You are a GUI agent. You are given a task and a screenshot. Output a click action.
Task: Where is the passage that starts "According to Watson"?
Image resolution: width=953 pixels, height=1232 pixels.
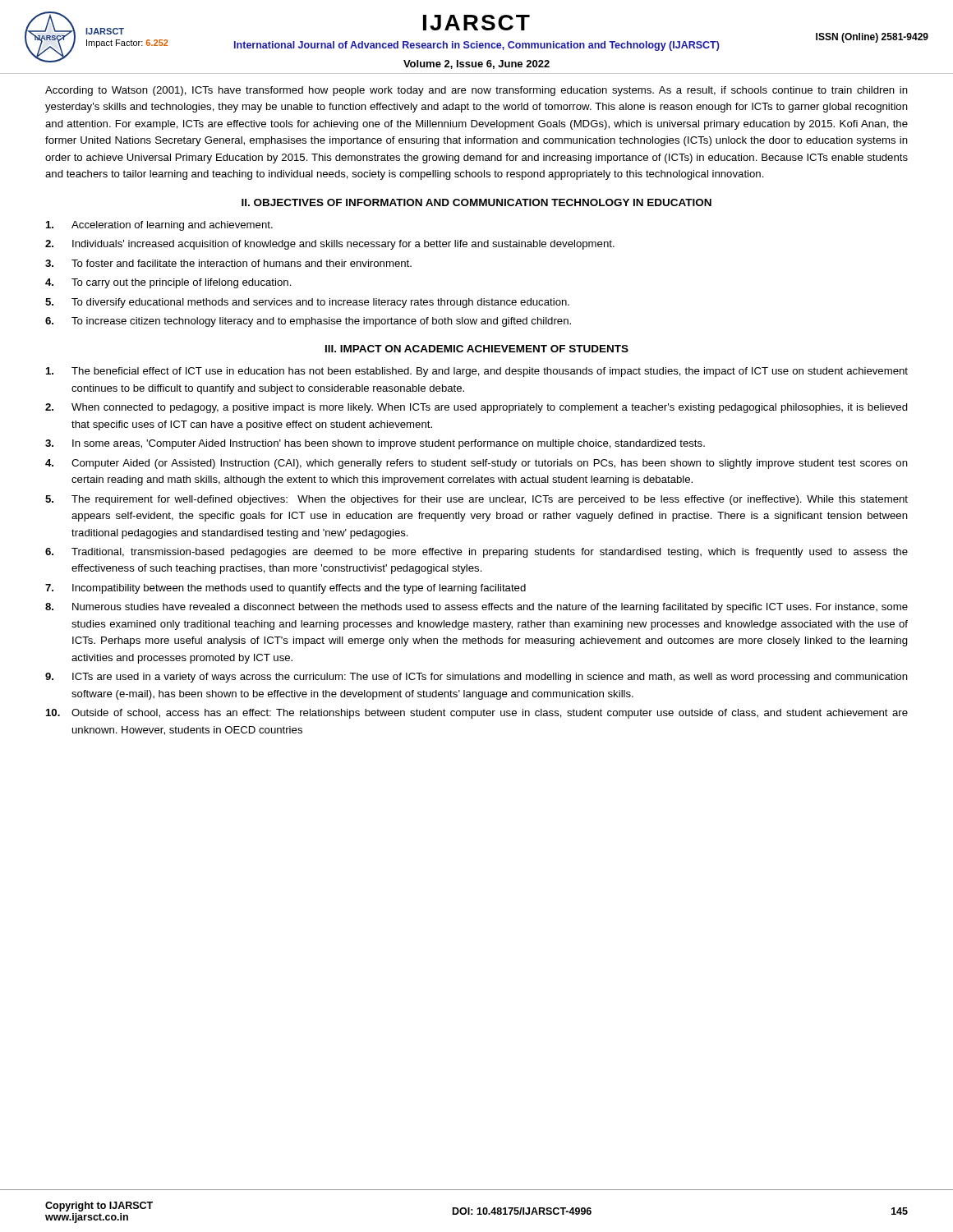[476, 132]
